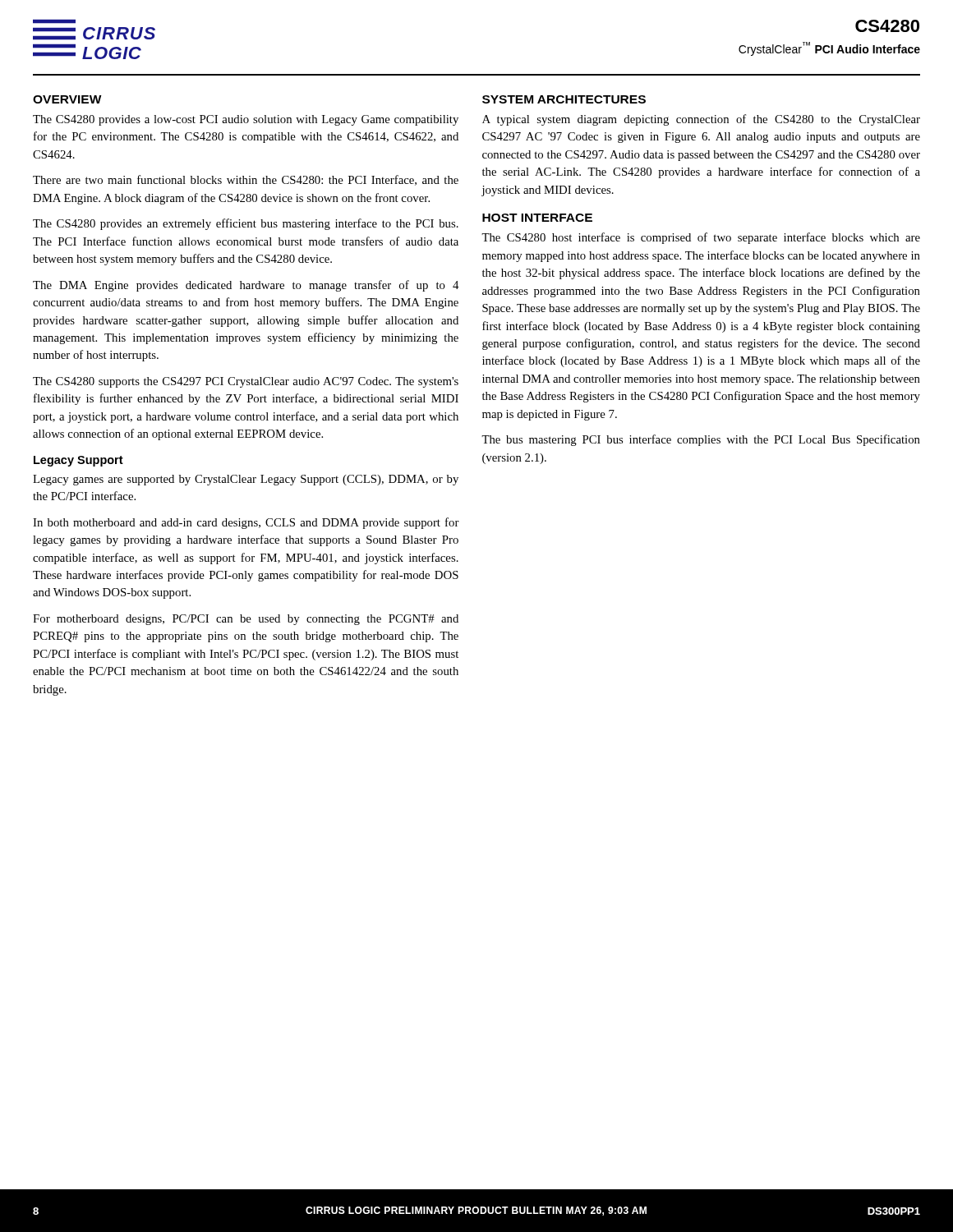
Task: Click the passage that begins "A typical system diagram depicting connection of the"
Action: tap(701, 154)
